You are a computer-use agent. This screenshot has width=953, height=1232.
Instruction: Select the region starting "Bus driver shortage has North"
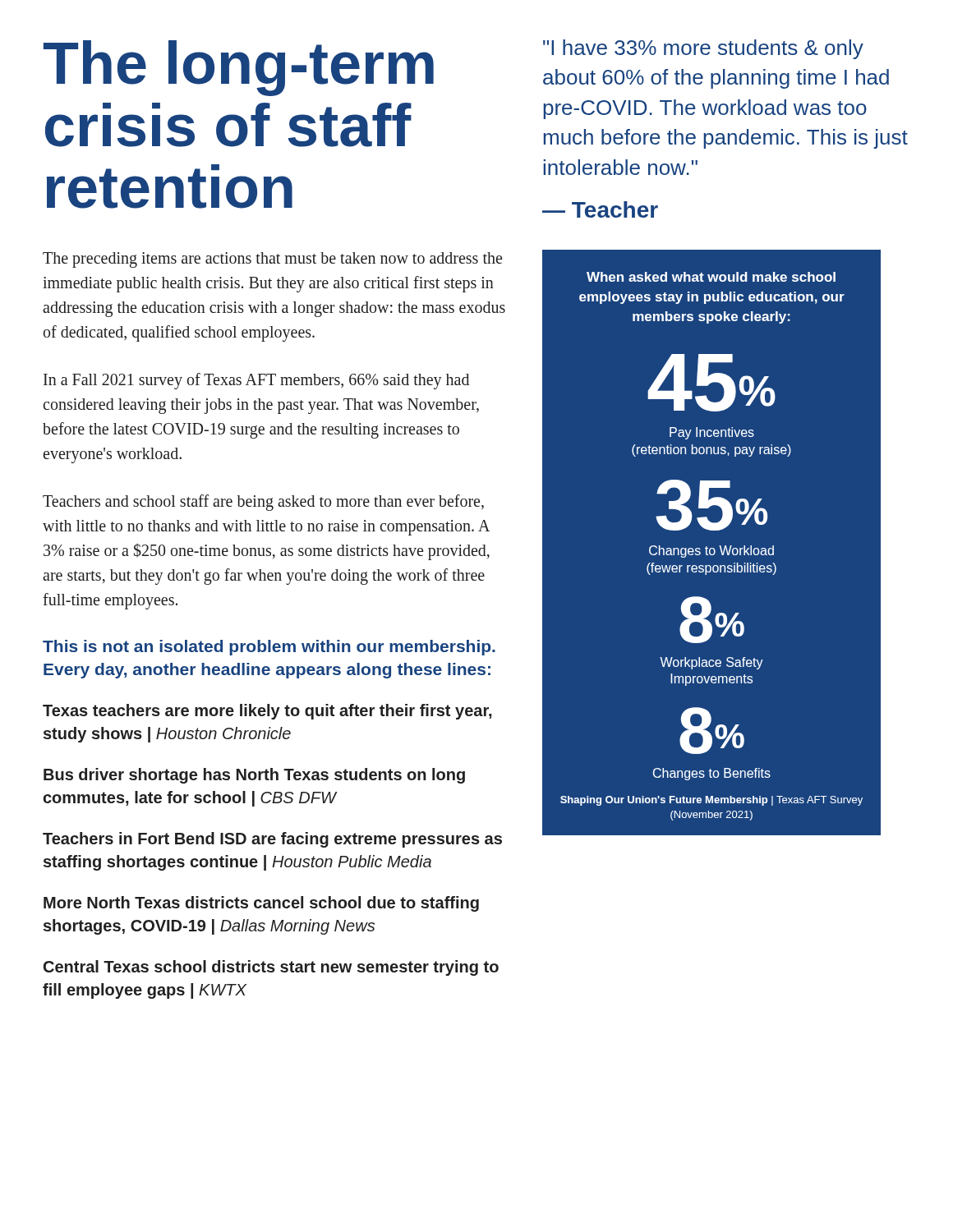point(277,786)
